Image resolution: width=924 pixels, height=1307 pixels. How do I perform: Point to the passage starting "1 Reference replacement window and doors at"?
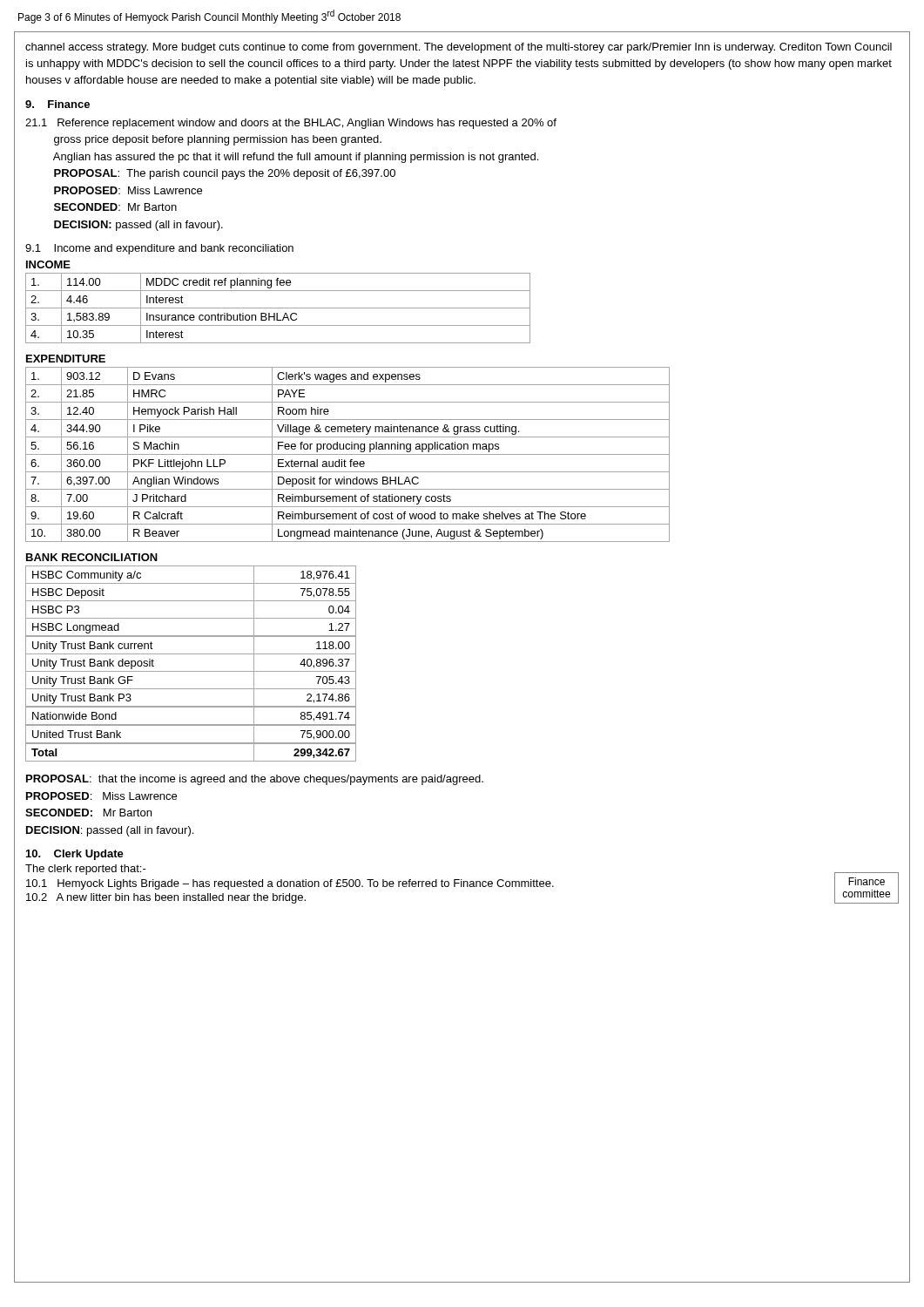tap(291, 173)
